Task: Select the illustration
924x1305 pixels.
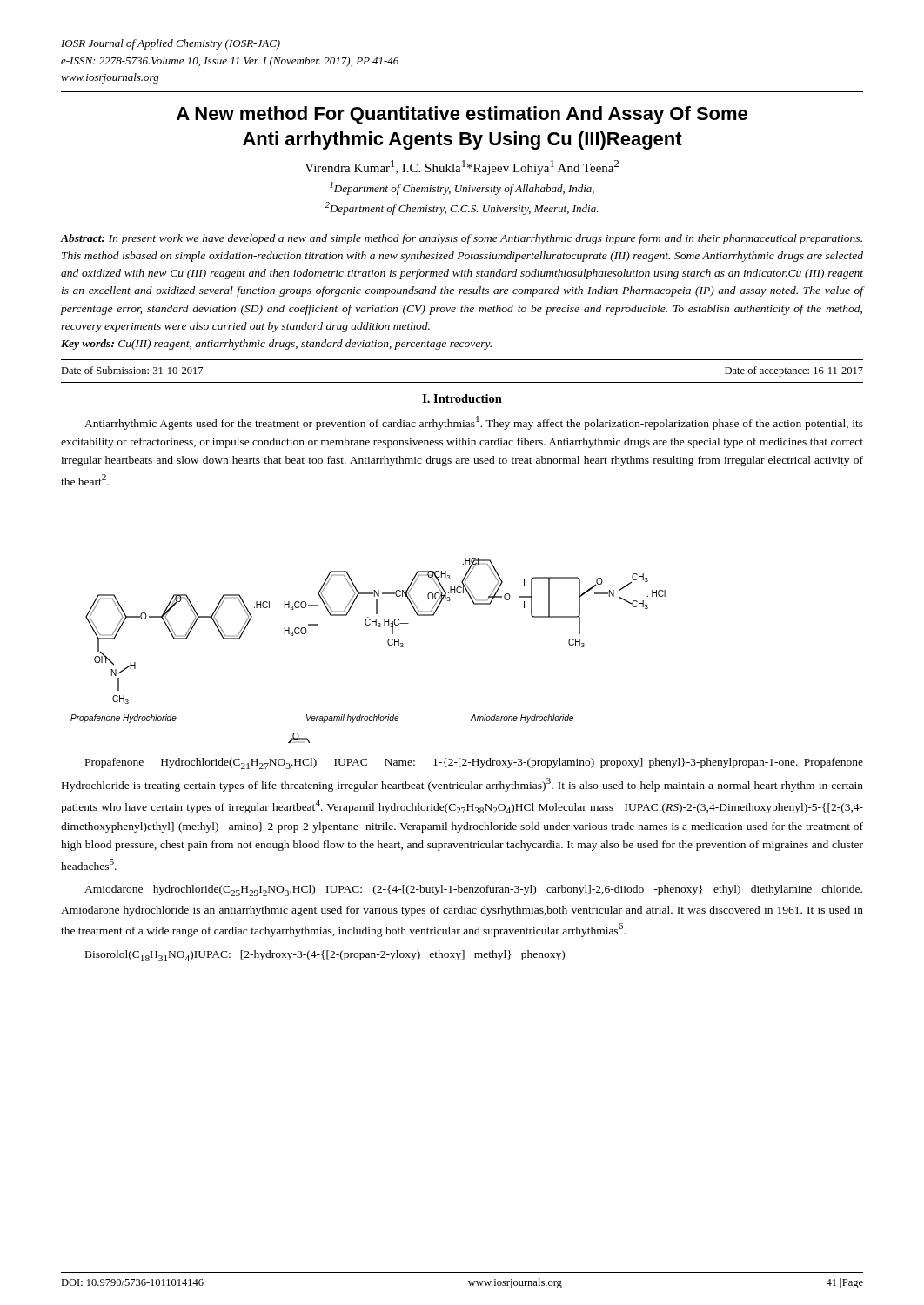Action: [x=462, y=623]
